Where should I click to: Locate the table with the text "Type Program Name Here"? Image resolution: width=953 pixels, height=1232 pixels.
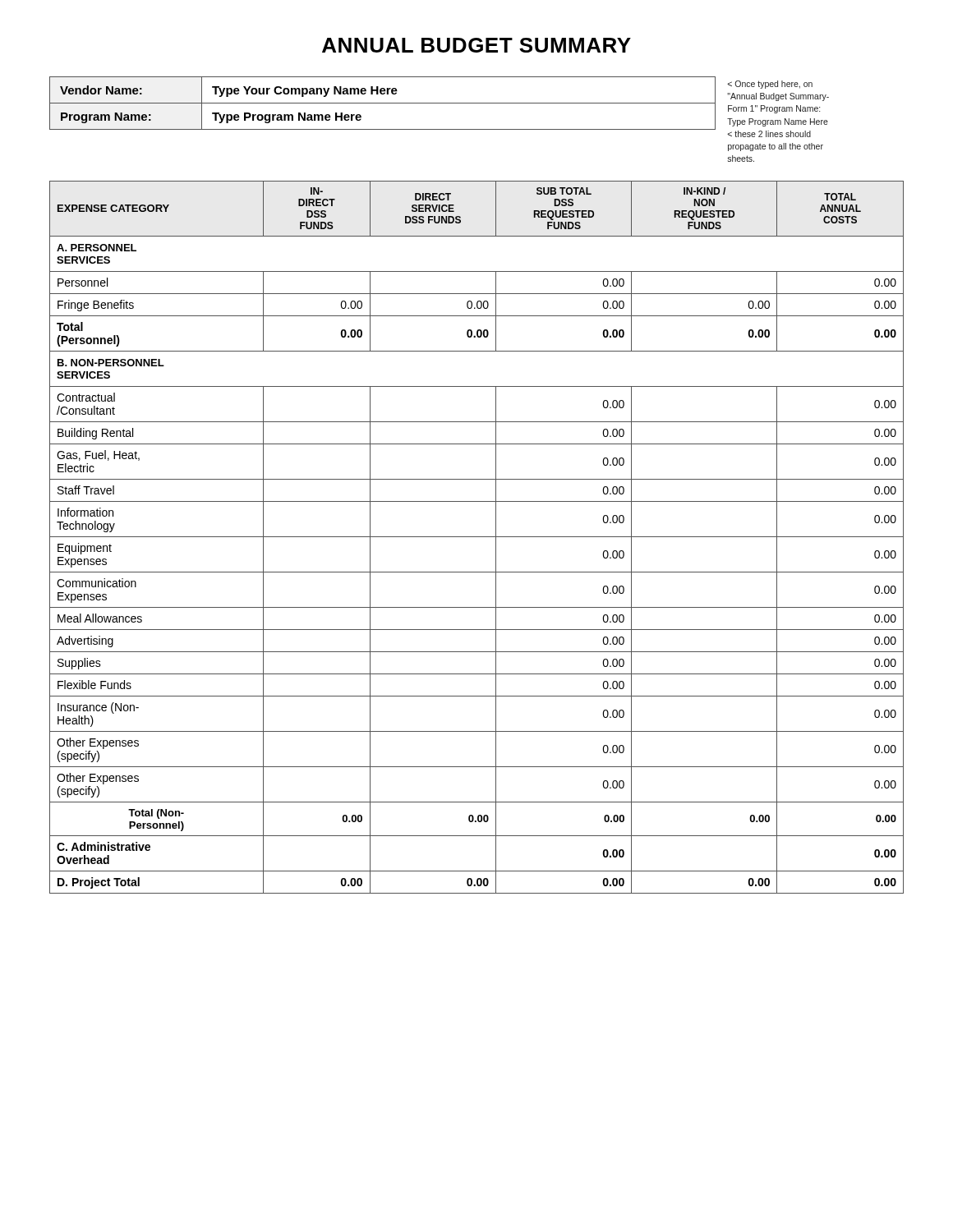[x=382, y=121]
